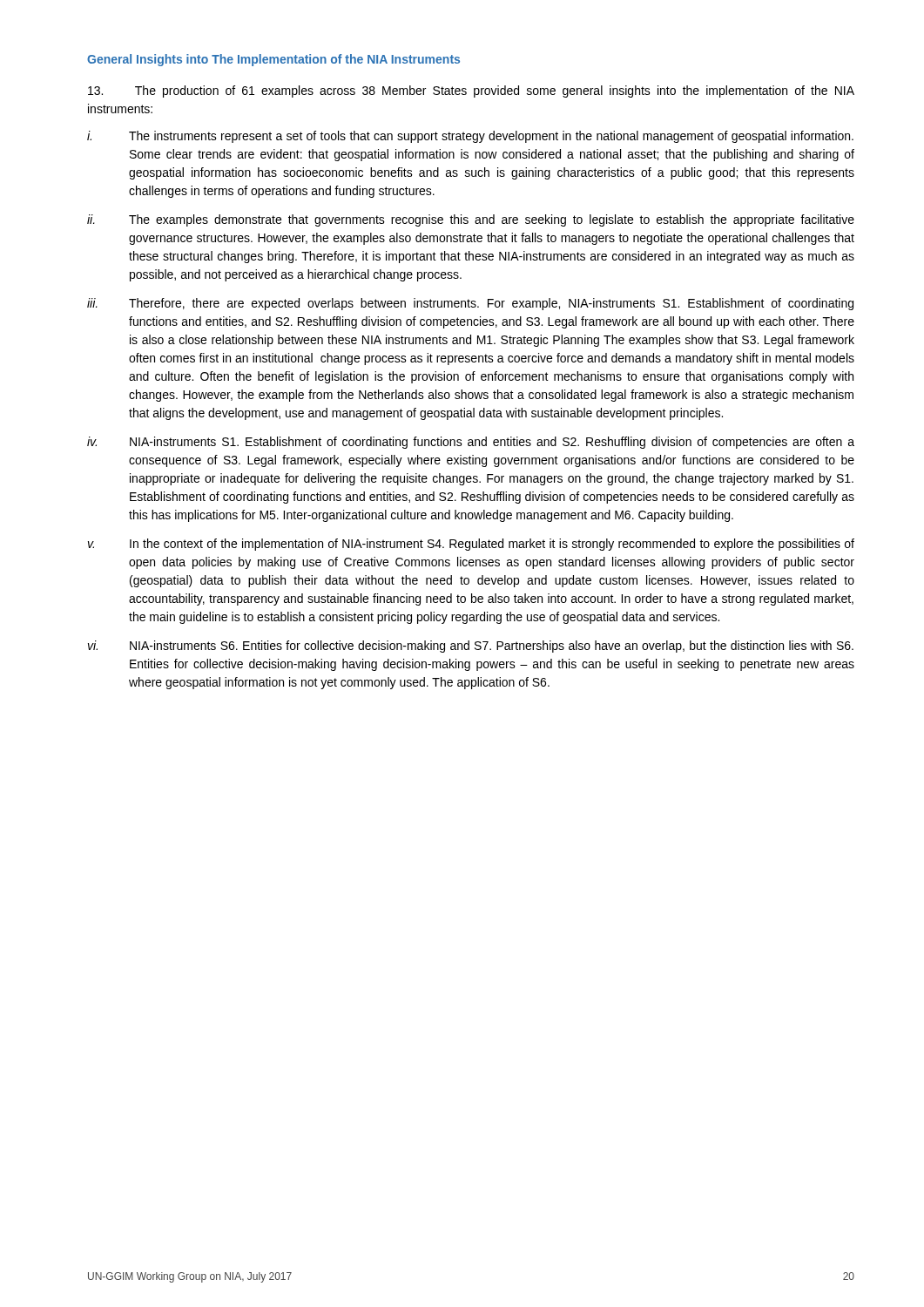924x1307 pixels.
Task: Click on the text block starting "ii. The examples demonstrate that governments recognise this"
Action: (x=471, y=247)
